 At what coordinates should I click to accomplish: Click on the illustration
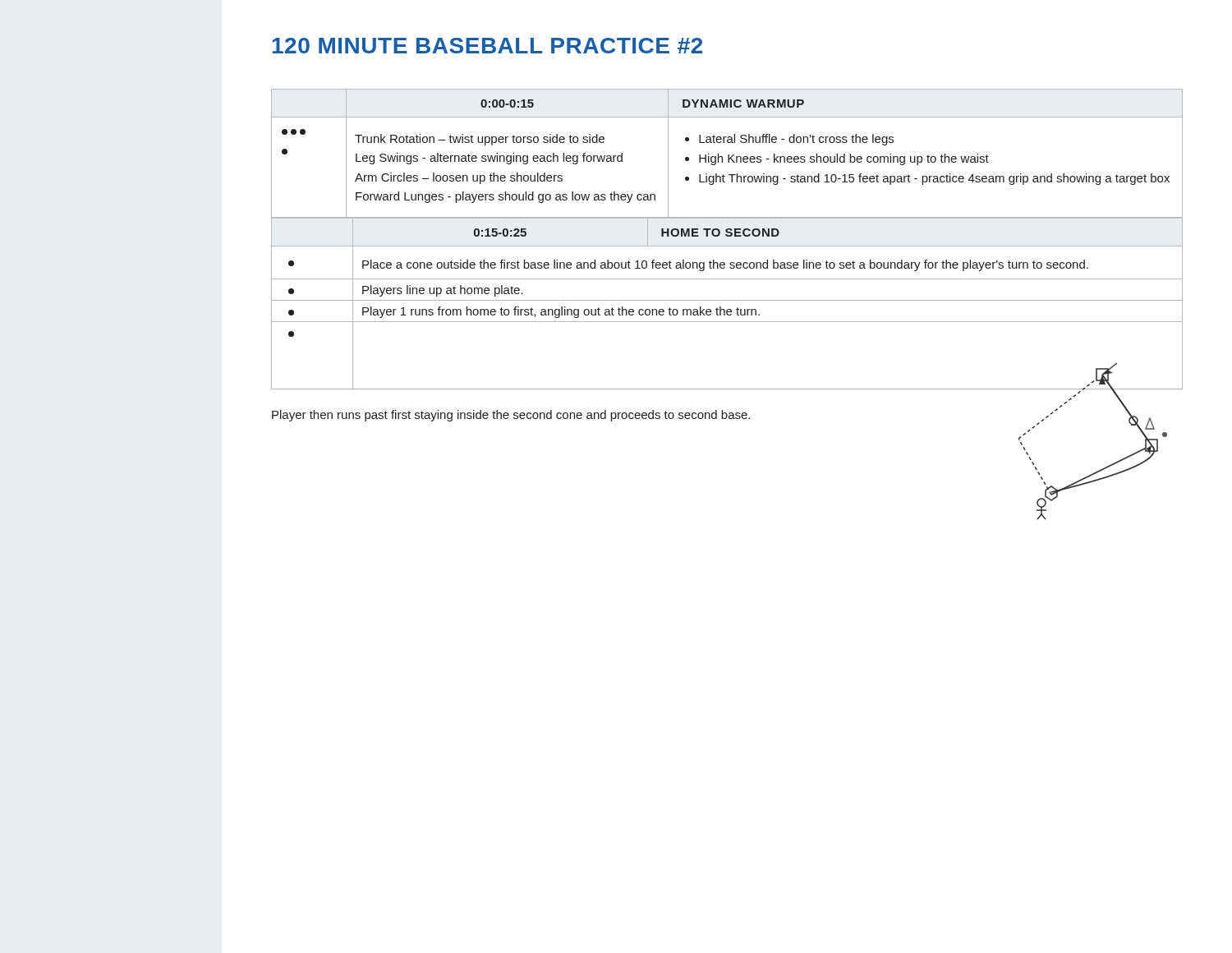(1101, 439)
